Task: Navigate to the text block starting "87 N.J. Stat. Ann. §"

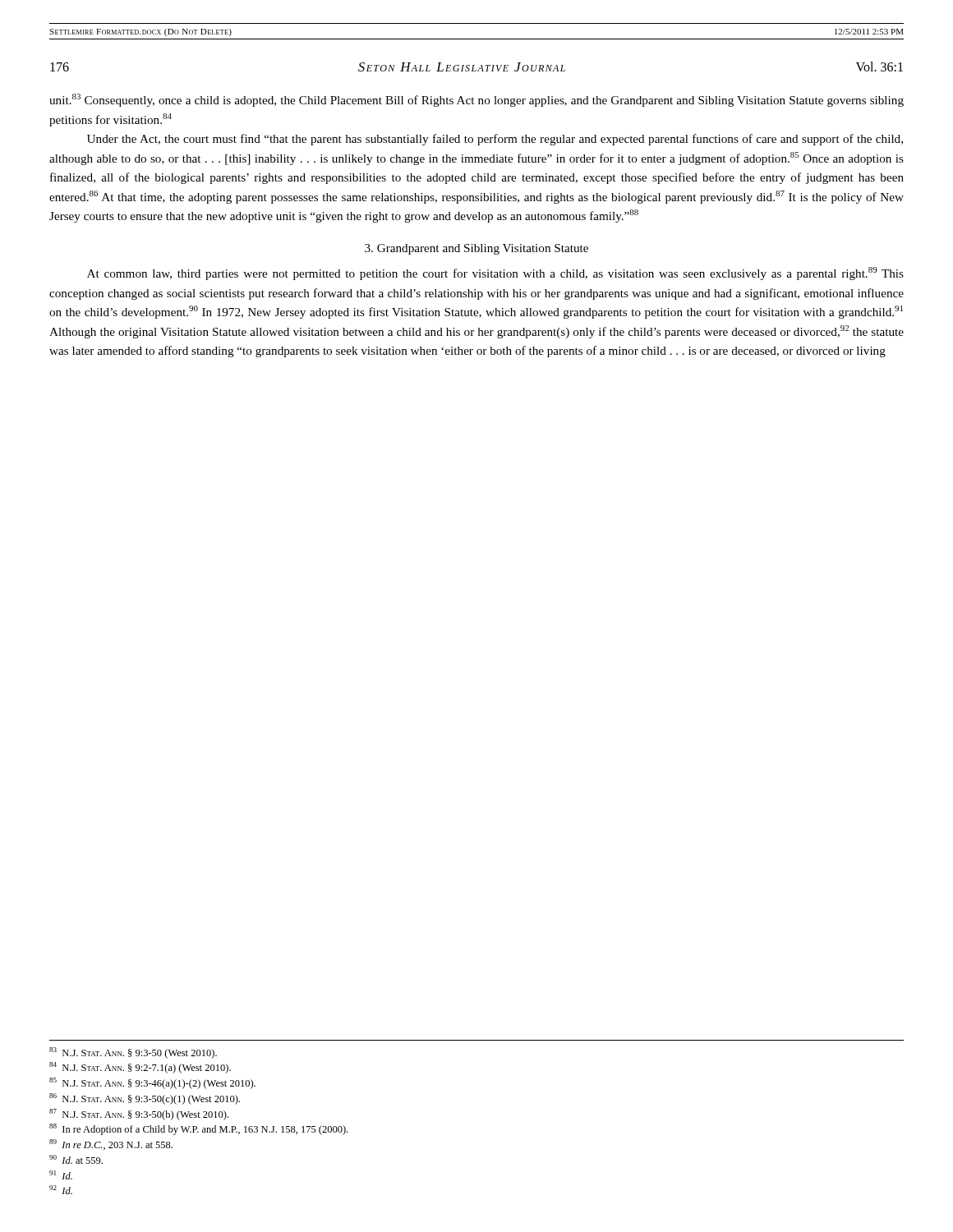Action: tap(139, 1113)
